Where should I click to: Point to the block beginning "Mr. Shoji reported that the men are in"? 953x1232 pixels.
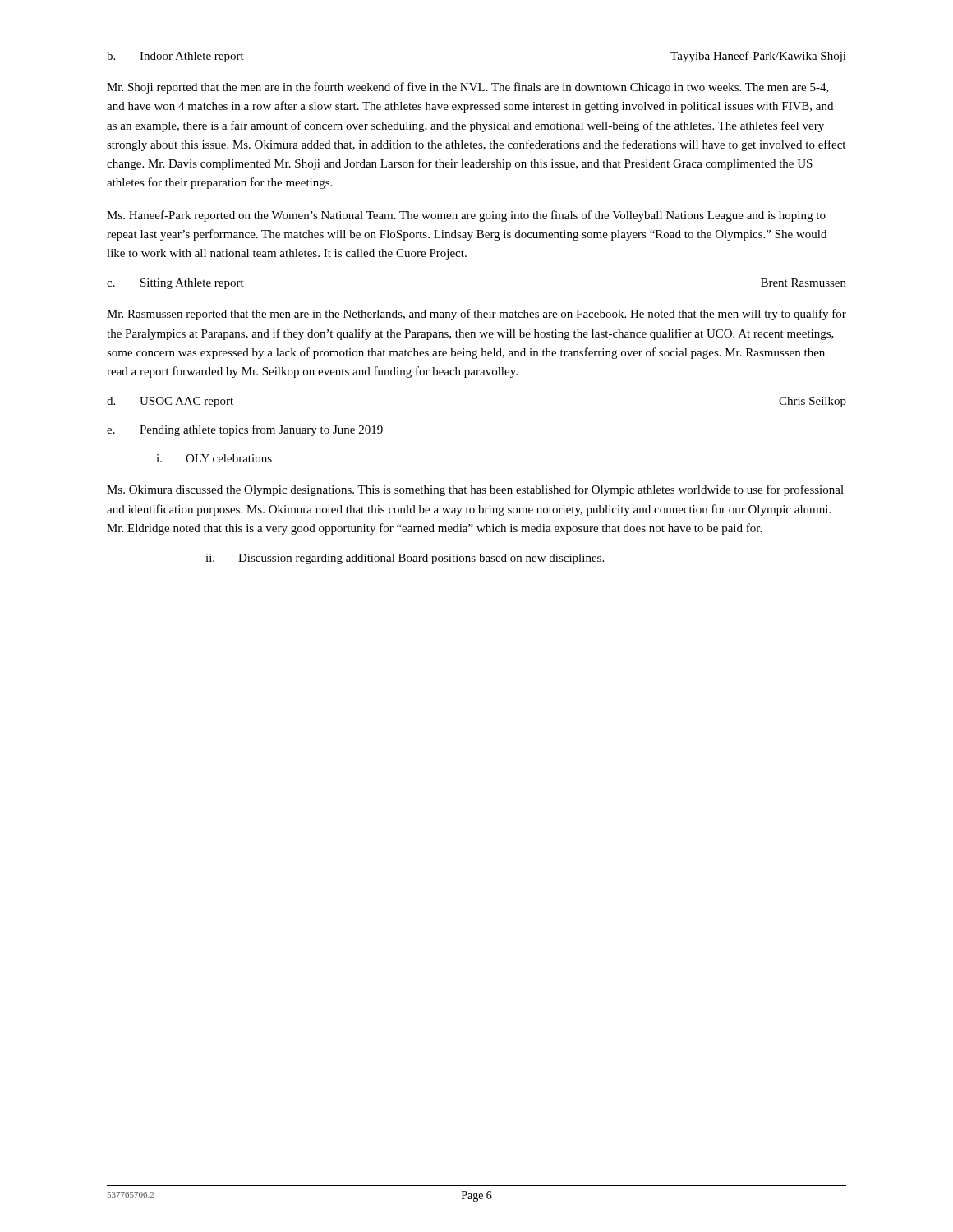pos(476,135)
